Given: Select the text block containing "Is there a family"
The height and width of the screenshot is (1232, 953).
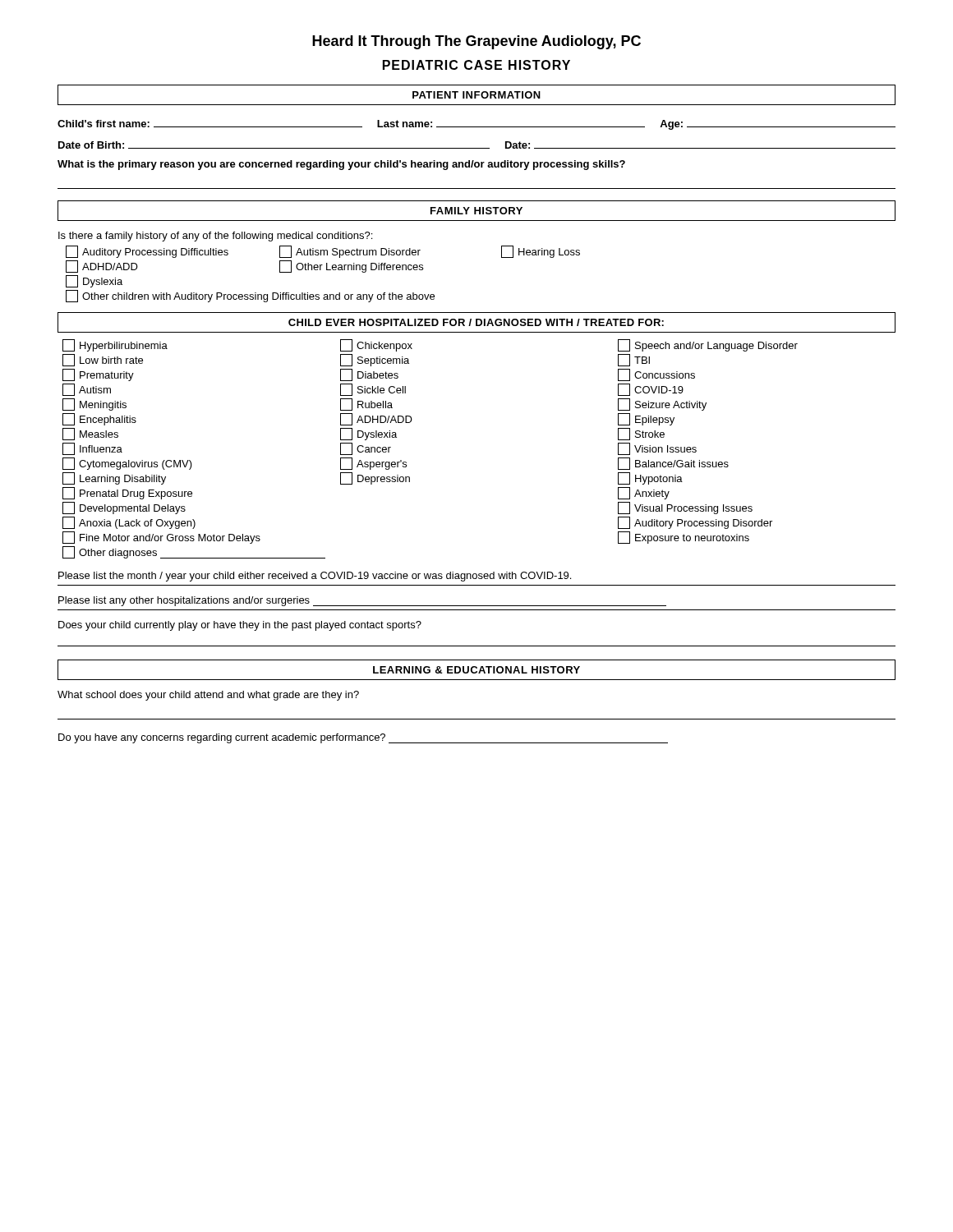Looking at the screenshot, I should pyautogui.click(x=215, y=235).
